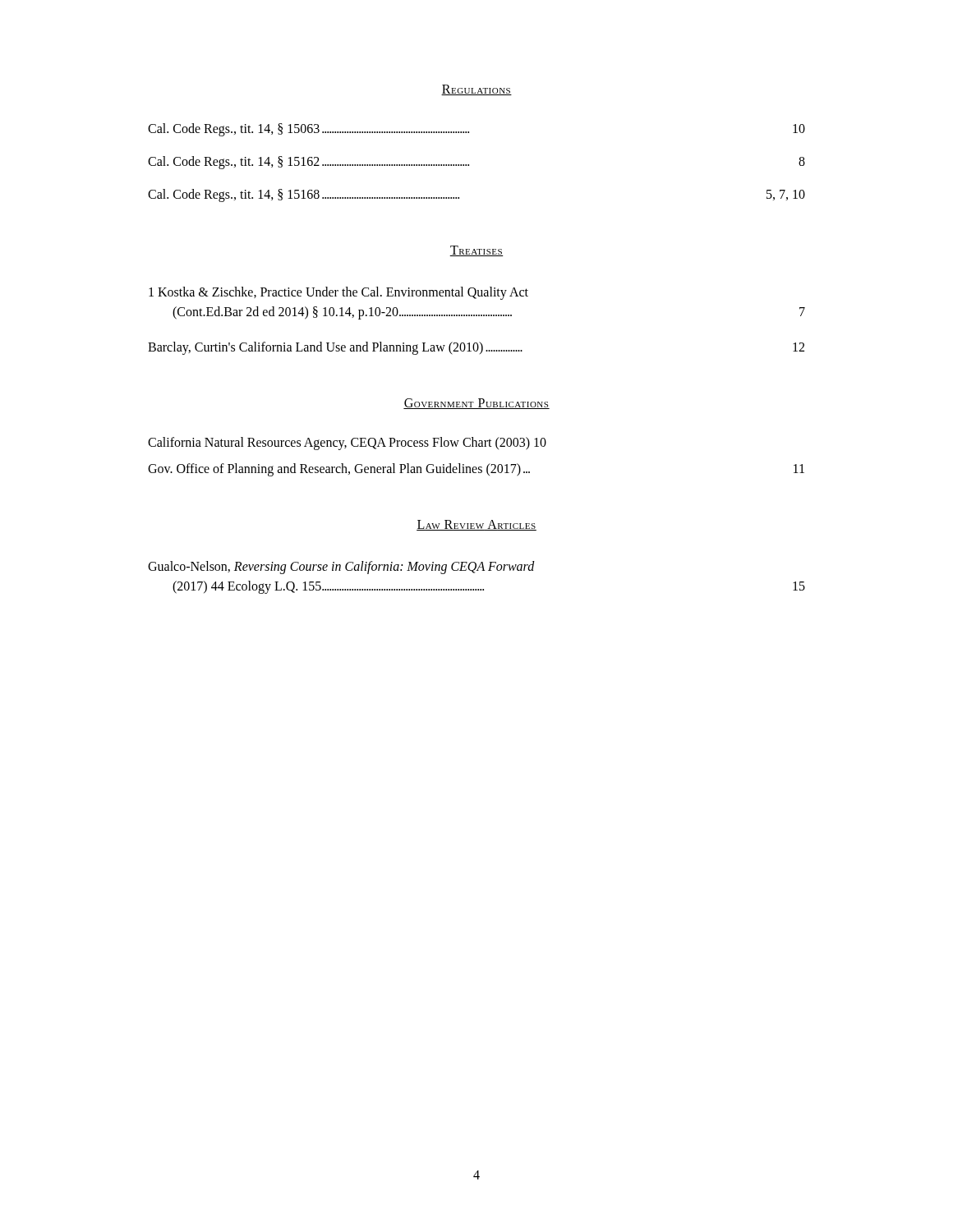953x1232 pixels.
Task: Locate the passage starting "Gualco-Nelson, Reversing Course in California: Moving CEQA"
Action: coord(476,577)
